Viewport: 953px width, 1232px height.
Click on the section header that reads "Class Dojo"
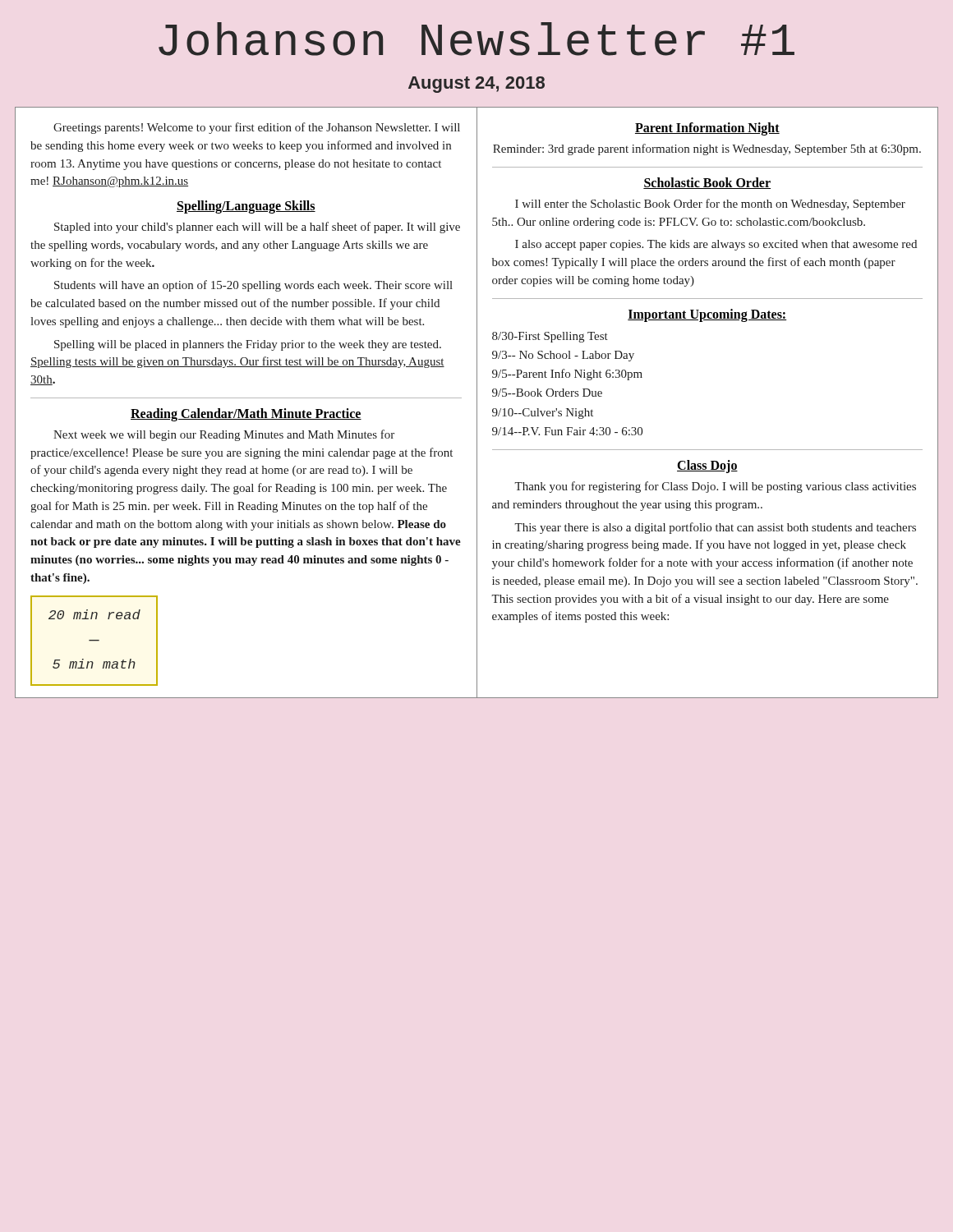(x=707, y=466)
